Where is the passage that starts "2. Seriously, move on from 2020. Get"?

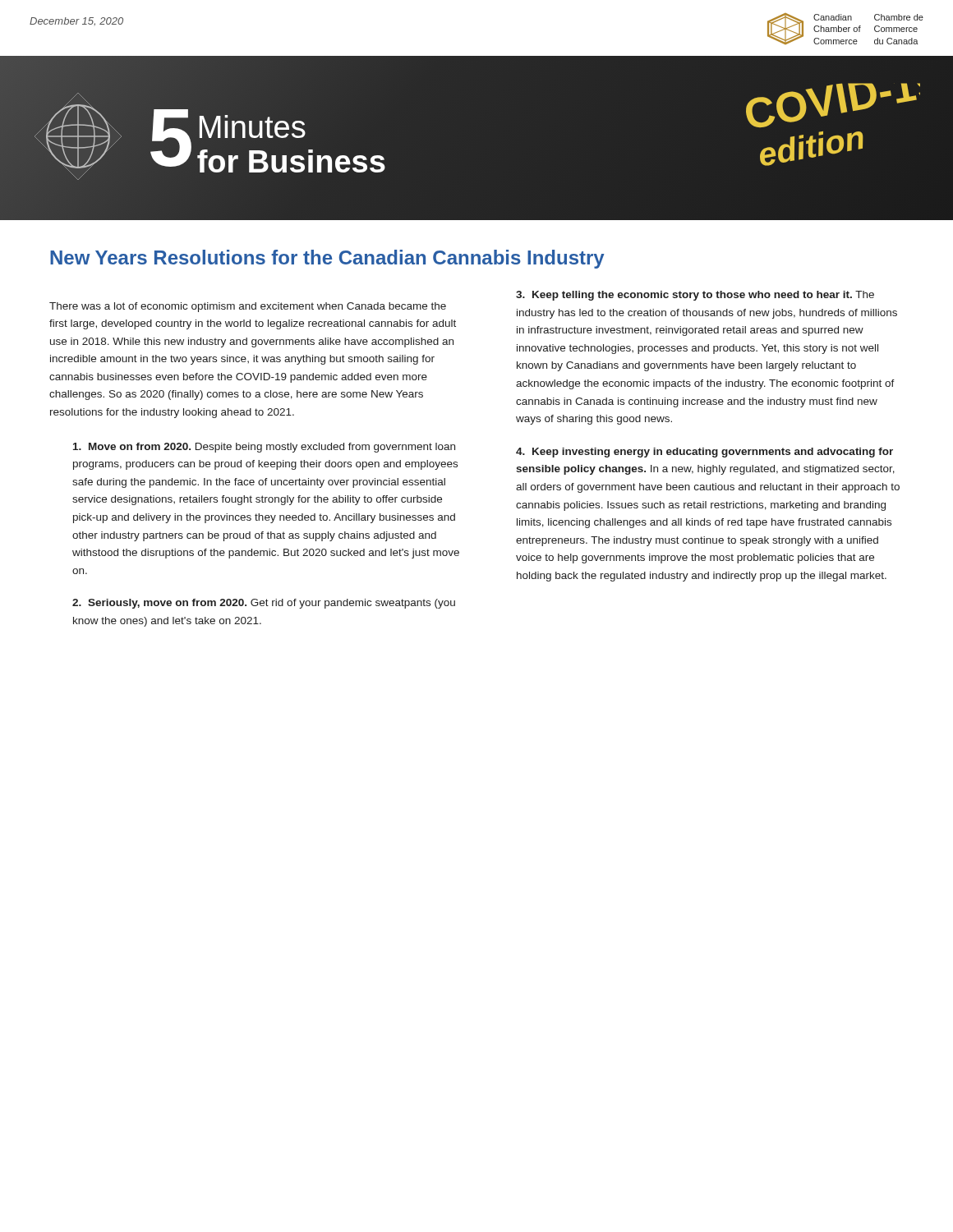tap(255, 612)
